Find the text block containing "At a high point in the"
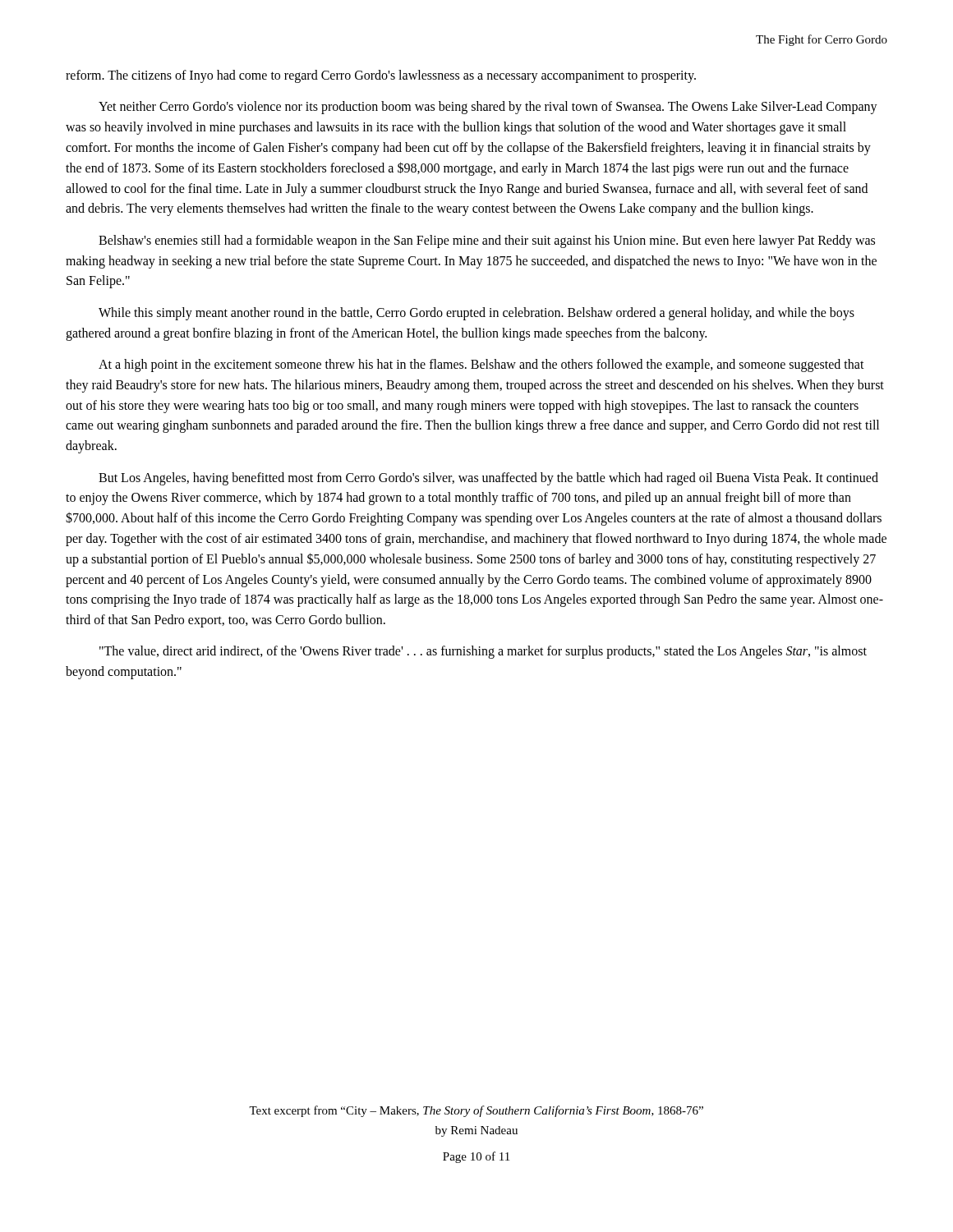 coord(476,406)
